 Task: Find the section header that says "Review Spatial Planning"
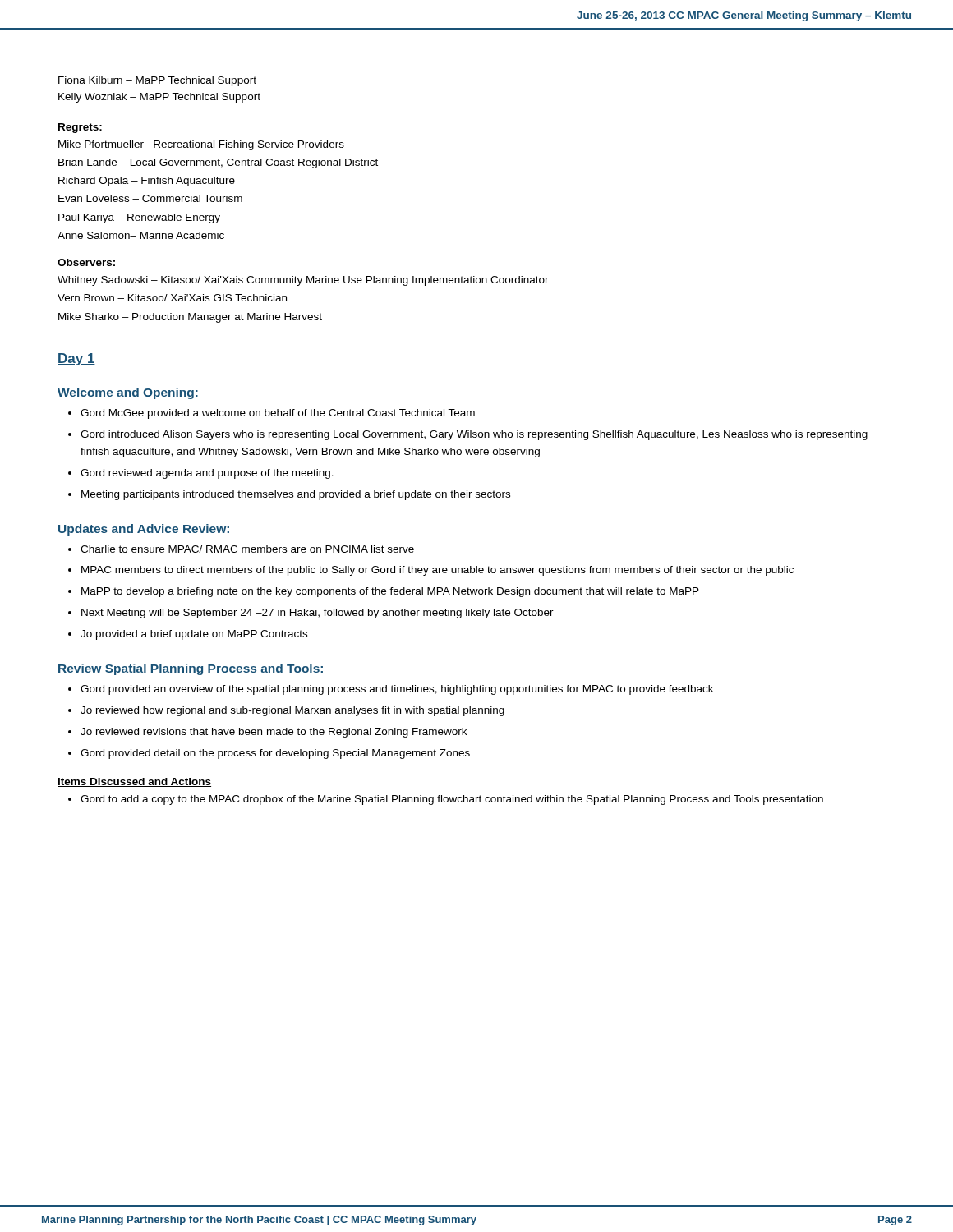pyautogui.click(x=191, y=668)
